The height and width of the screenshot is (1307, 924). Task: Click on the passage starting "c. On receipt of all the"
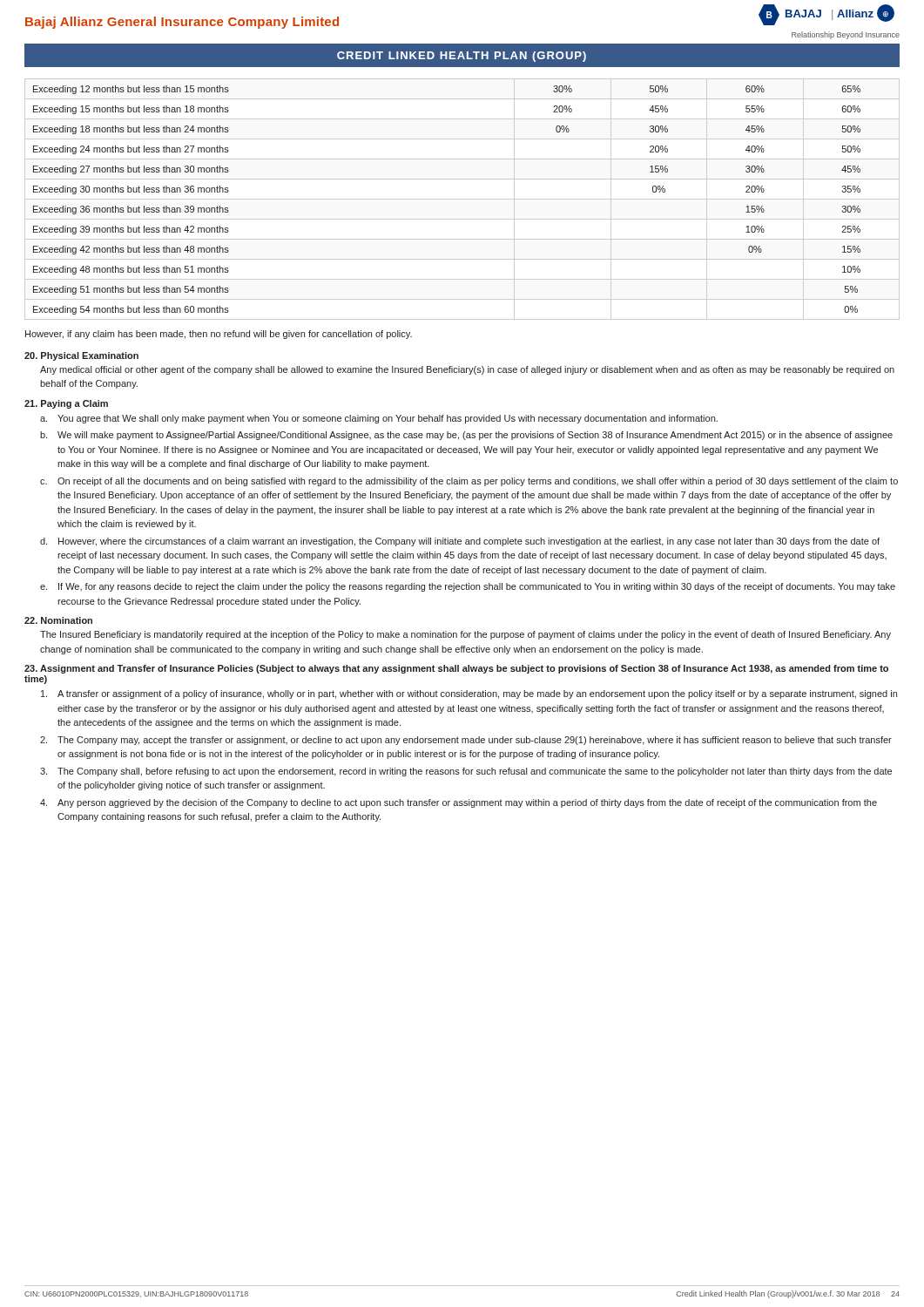470,502
